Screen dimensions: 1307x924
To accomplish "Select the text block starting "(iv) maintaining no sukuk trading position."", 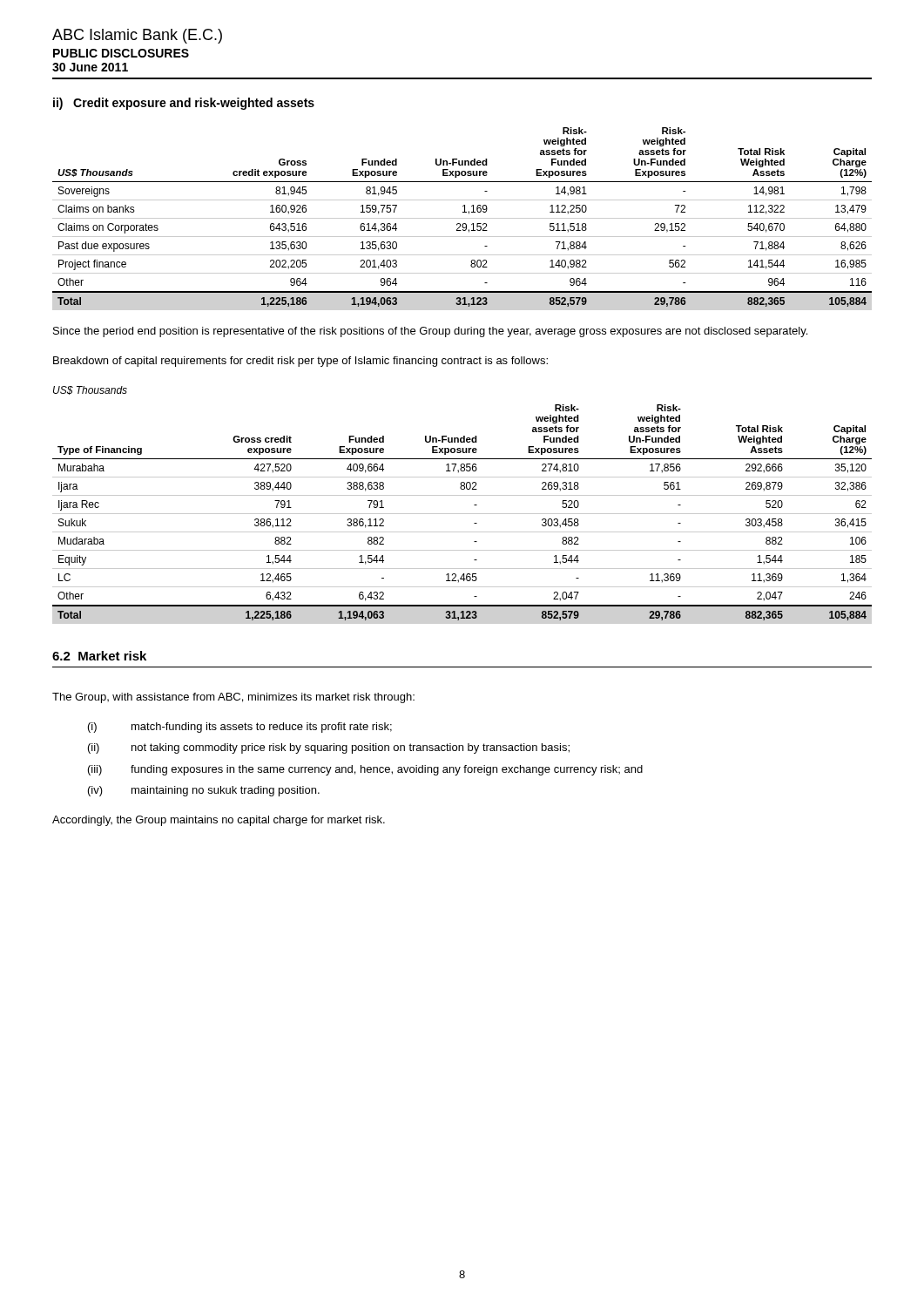I will pos(204,791).
